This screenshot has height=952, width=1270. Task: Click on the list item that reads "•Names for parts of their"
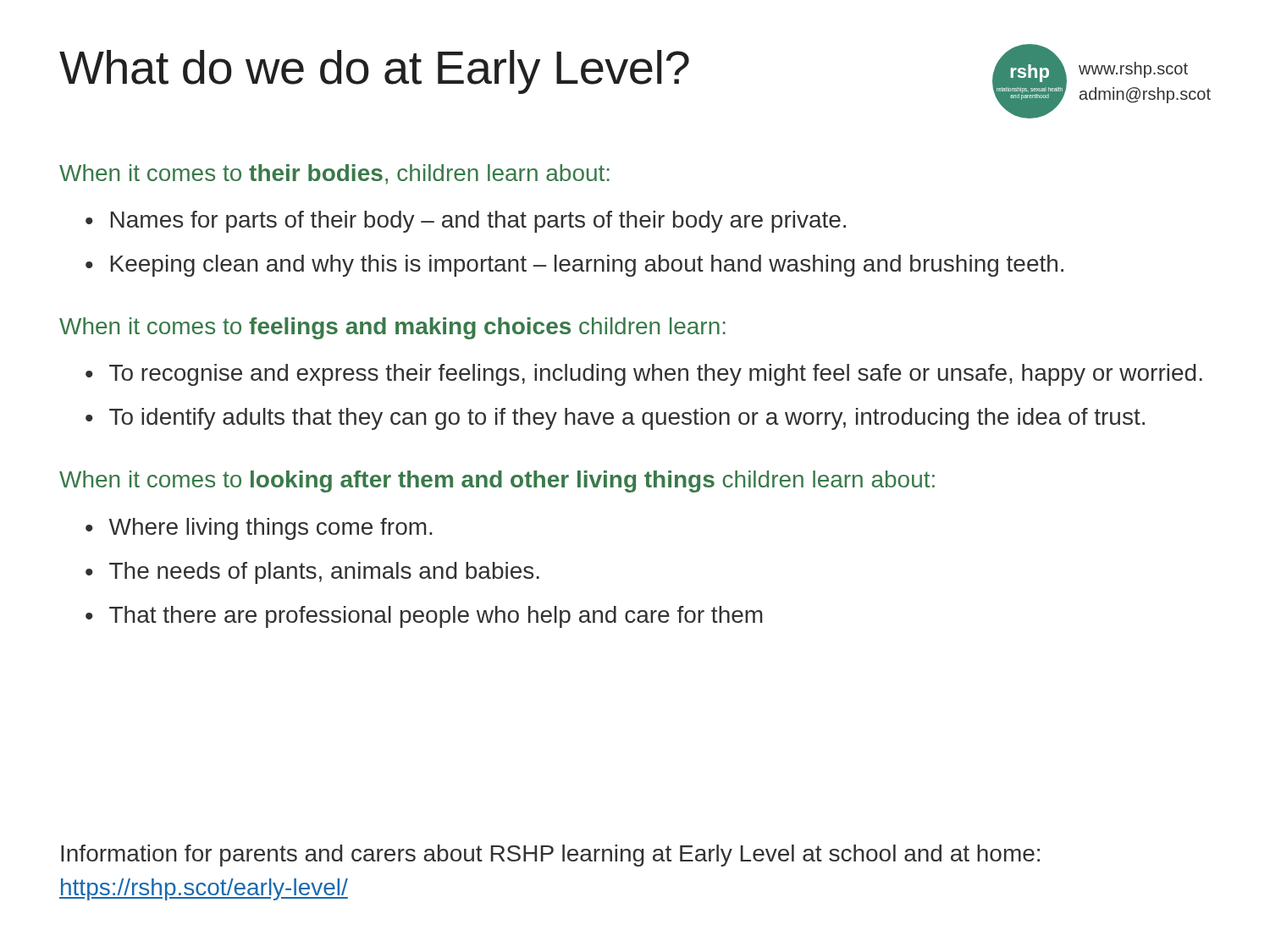click(x=648, y=221)
